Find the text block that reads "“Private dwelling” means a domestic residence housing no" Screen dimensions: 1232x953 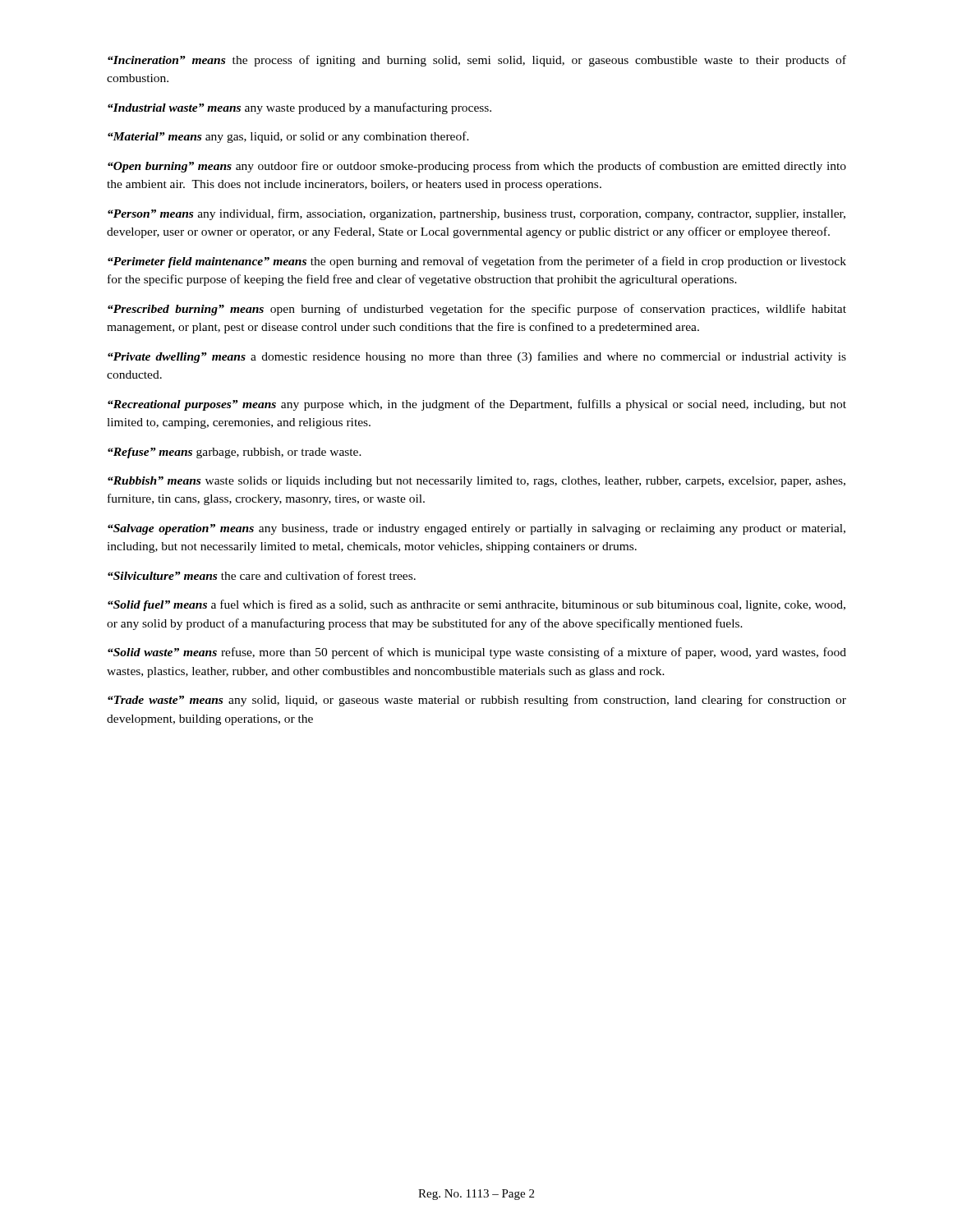coord(476,365)
